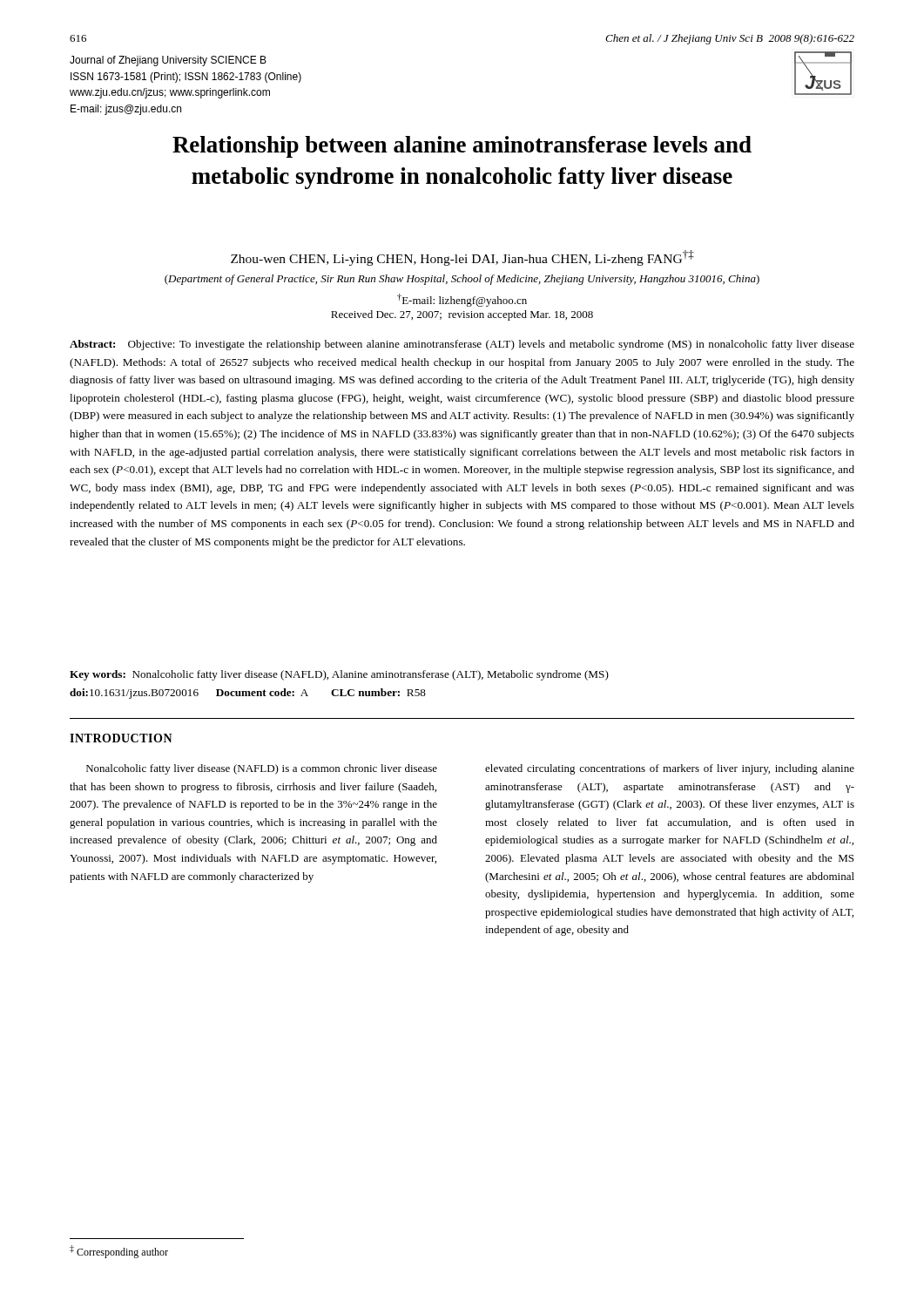Viewport: 924px width, 1307px height.
Task: Select the footnote
Action: point(119,1251)
